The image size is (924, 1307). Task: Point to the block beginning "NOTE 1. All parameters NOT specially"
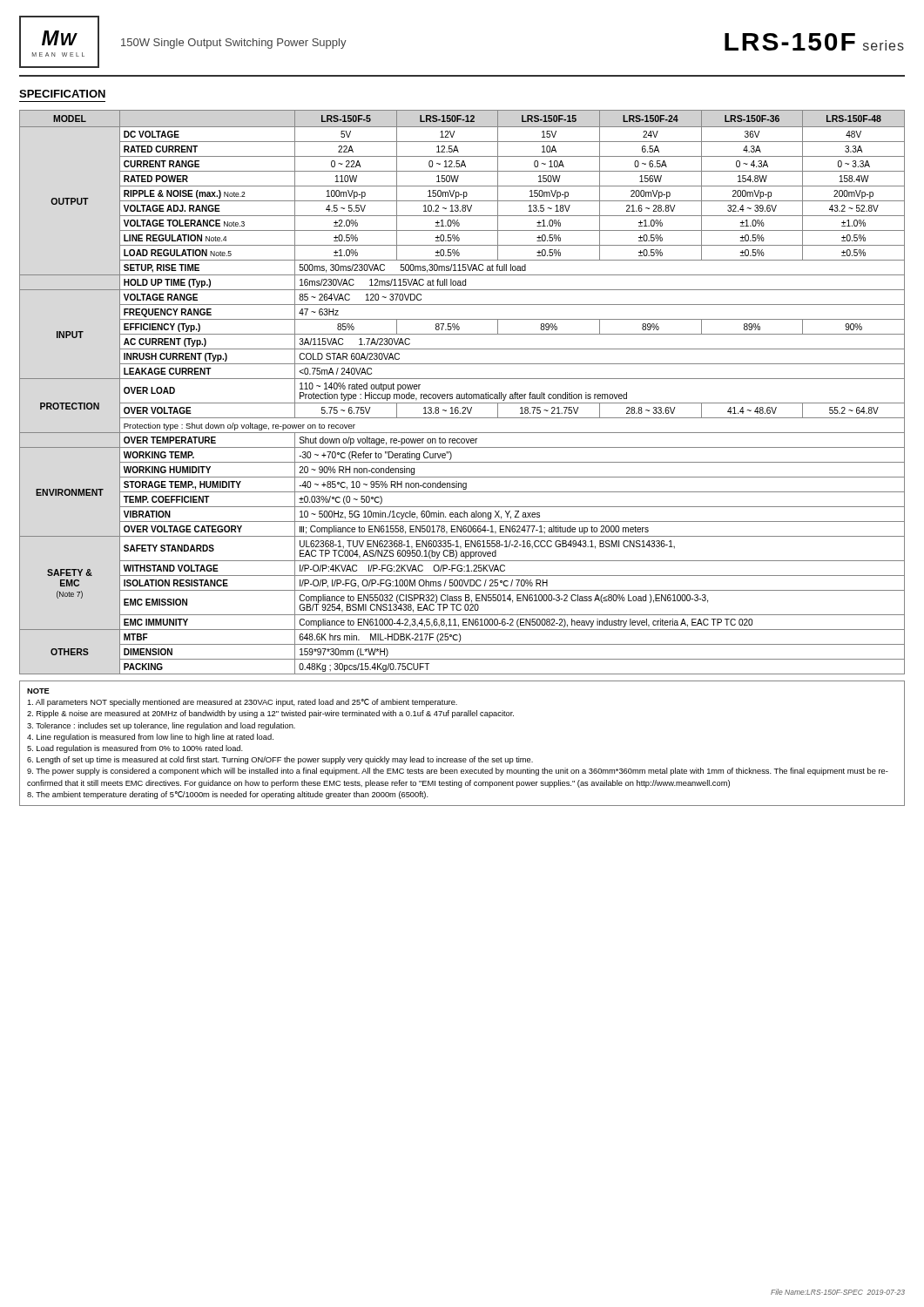[x=38, y=691]
